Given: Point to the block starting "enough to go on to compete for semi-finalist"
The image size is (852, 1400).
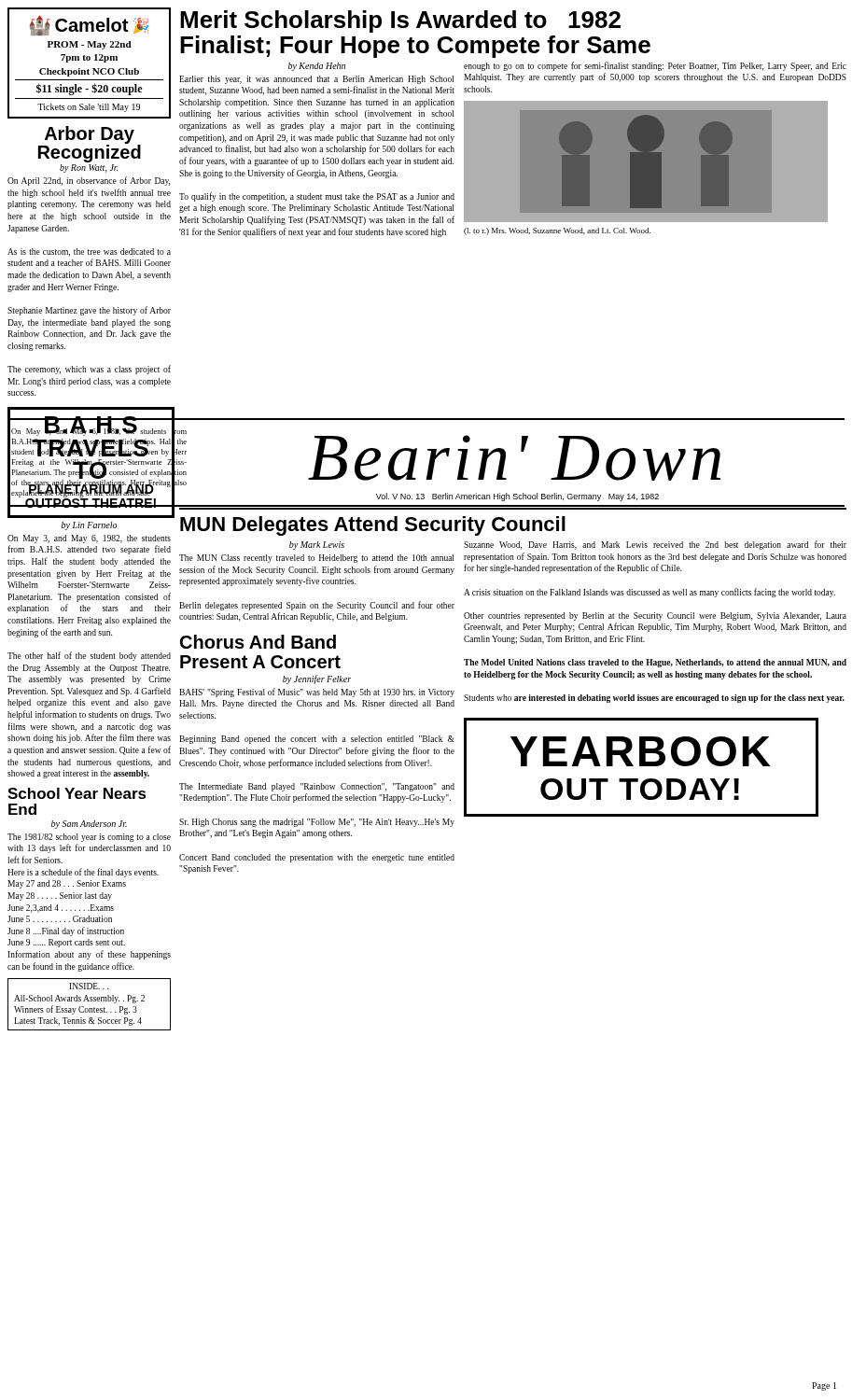Looking at the screenshot, I should [x=655, y=78].
